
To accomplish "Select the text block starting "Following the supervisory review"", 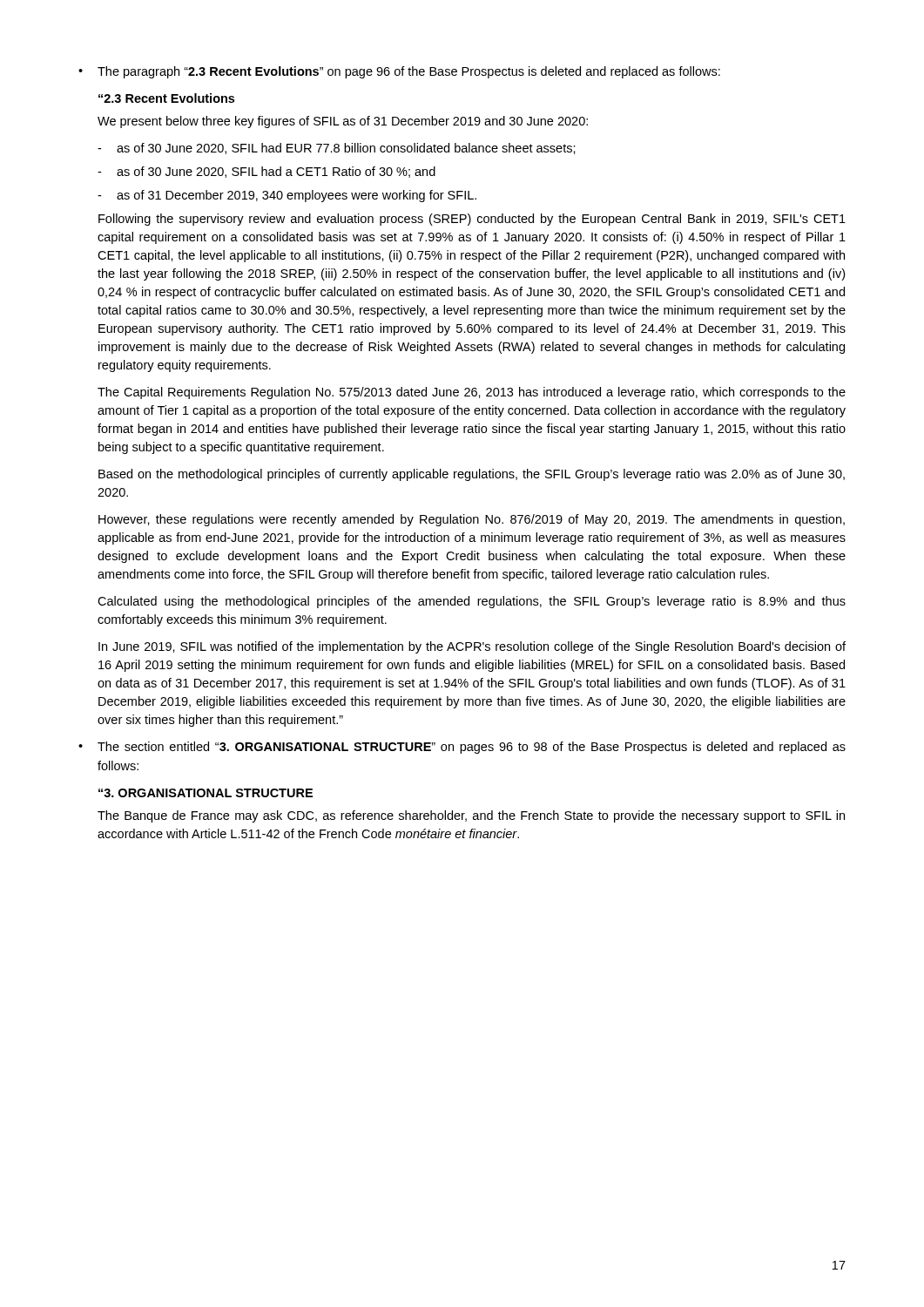I will 472,292.
